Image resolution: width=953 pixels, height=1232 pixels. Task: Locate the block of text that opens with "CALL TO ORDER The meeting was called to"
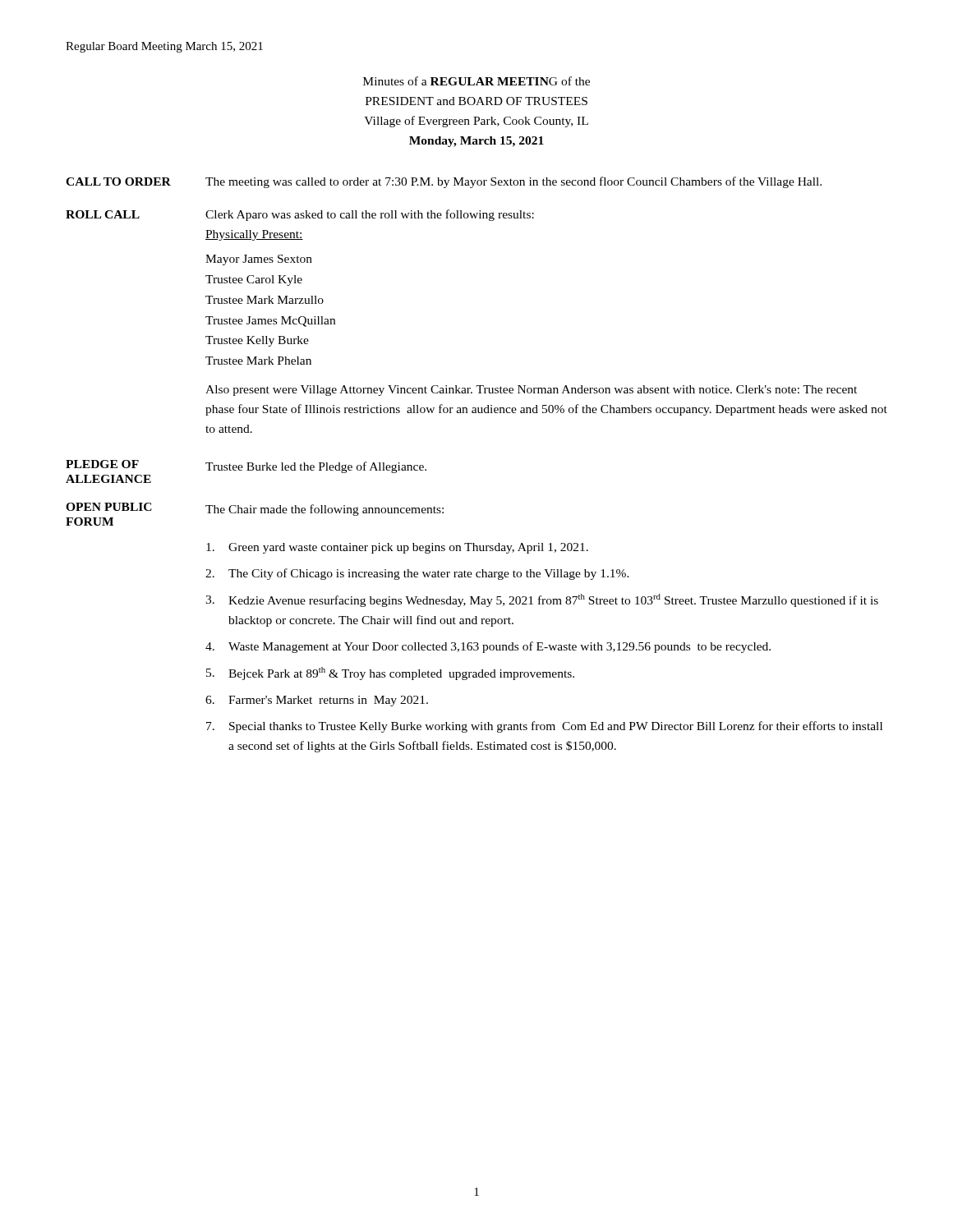coord(476,182)
